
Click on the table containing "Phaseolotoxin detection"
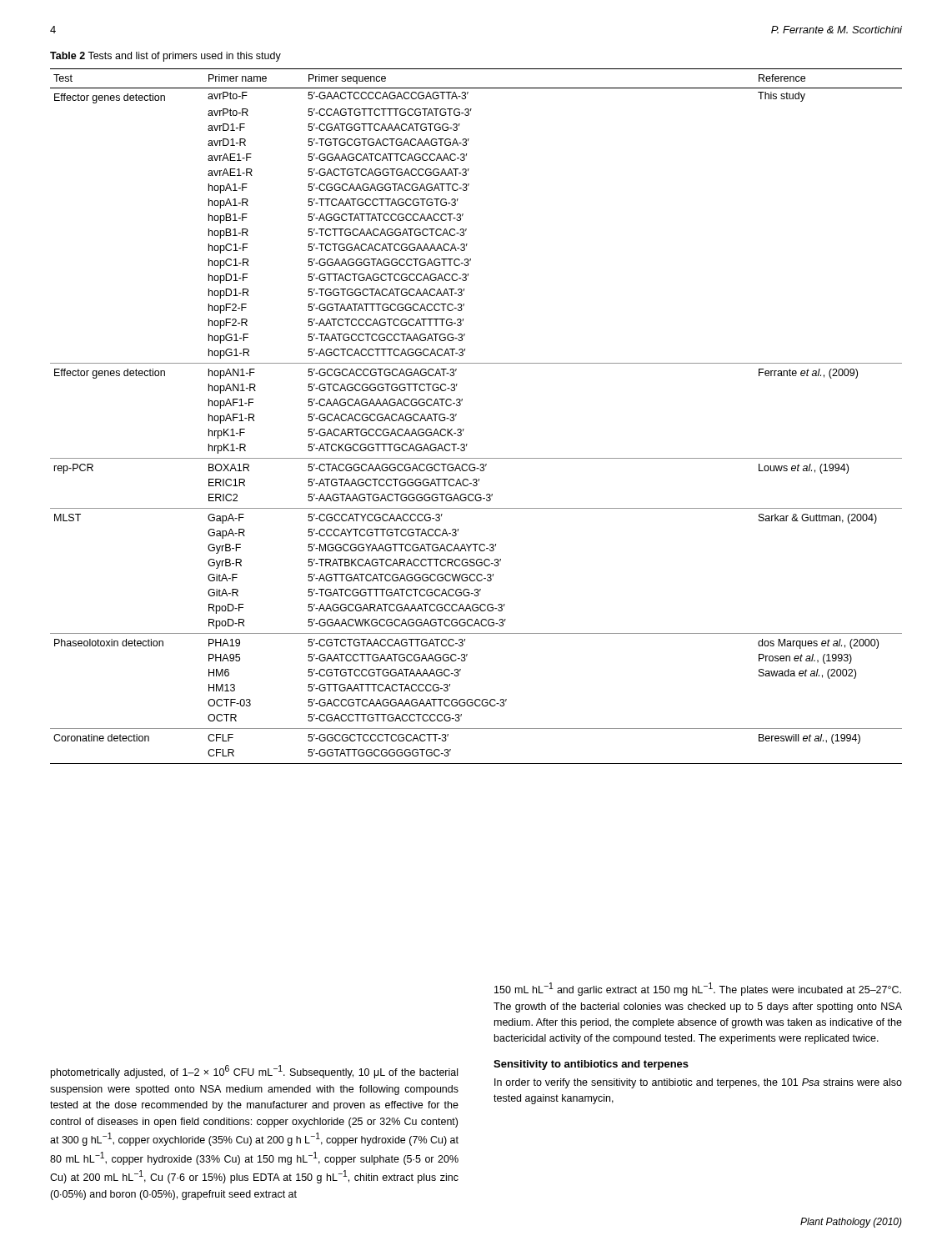(x=476, y=416)
